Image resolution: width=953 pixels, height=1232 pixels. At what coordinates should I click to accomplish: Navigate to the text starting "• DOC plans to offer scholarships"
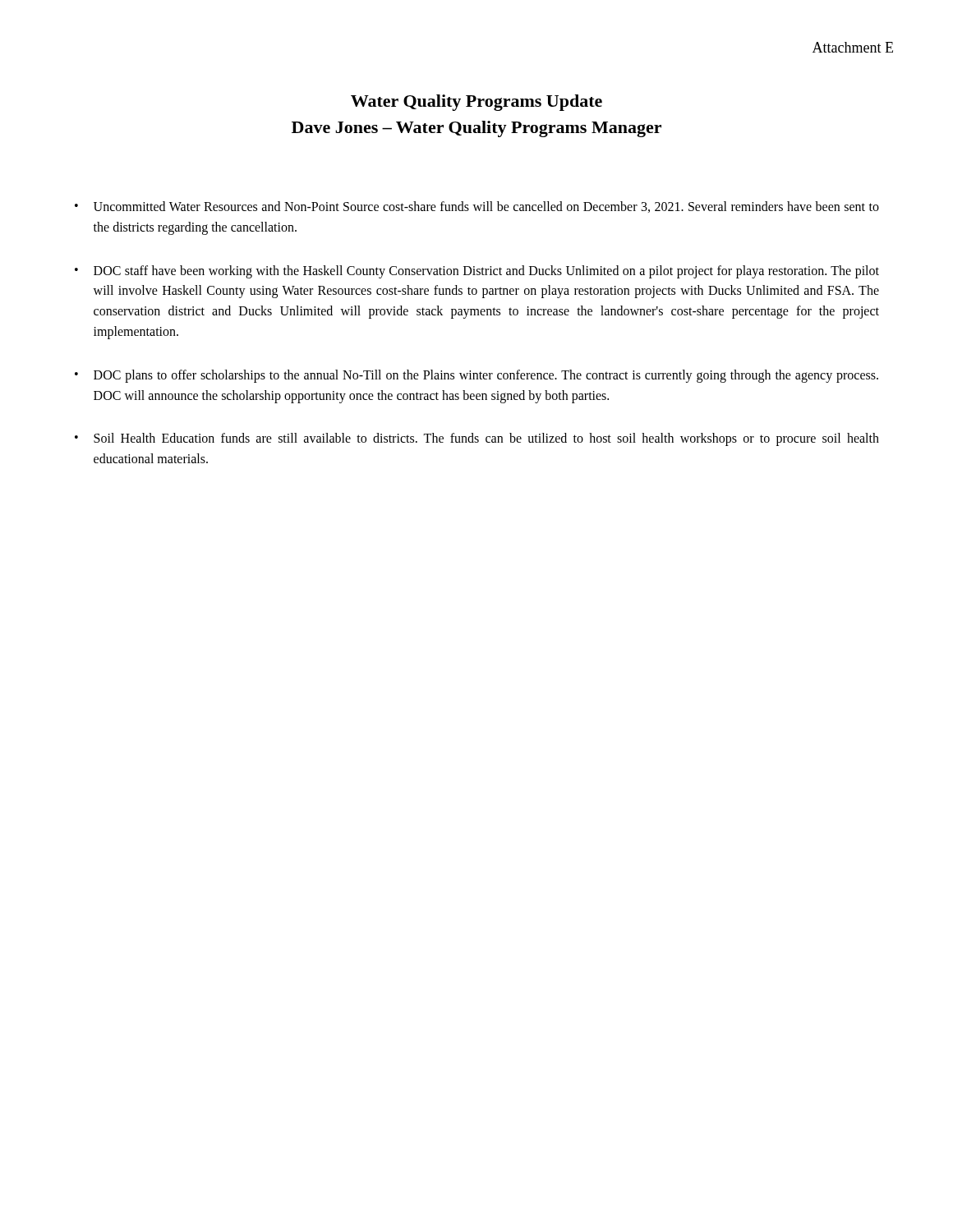click(x=476, y=386)
